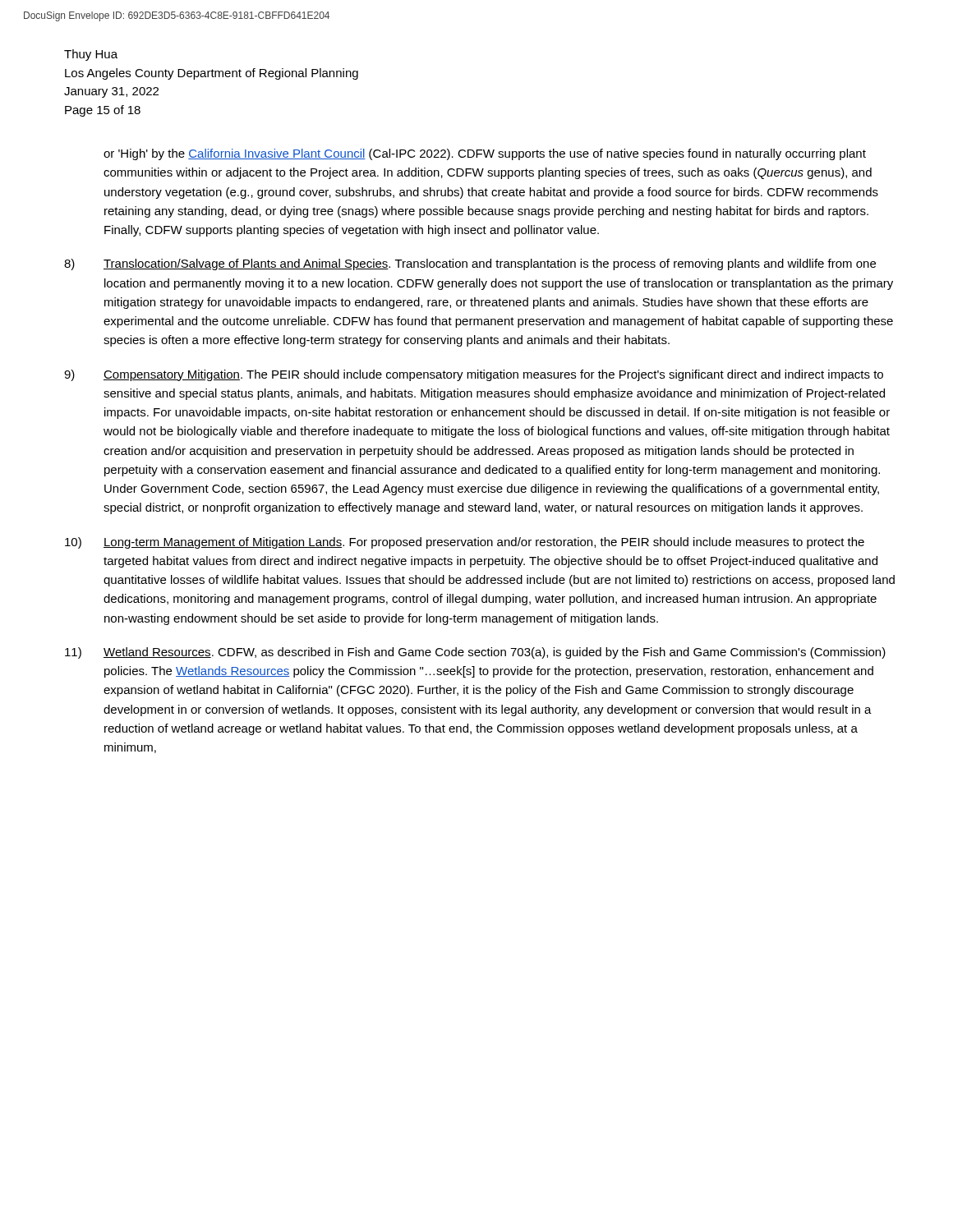Find the passage starting "9) Compensatory Mitigation. The PEIR should include"
This screenshot has height=1232, width=953.
tap(481, 441)
